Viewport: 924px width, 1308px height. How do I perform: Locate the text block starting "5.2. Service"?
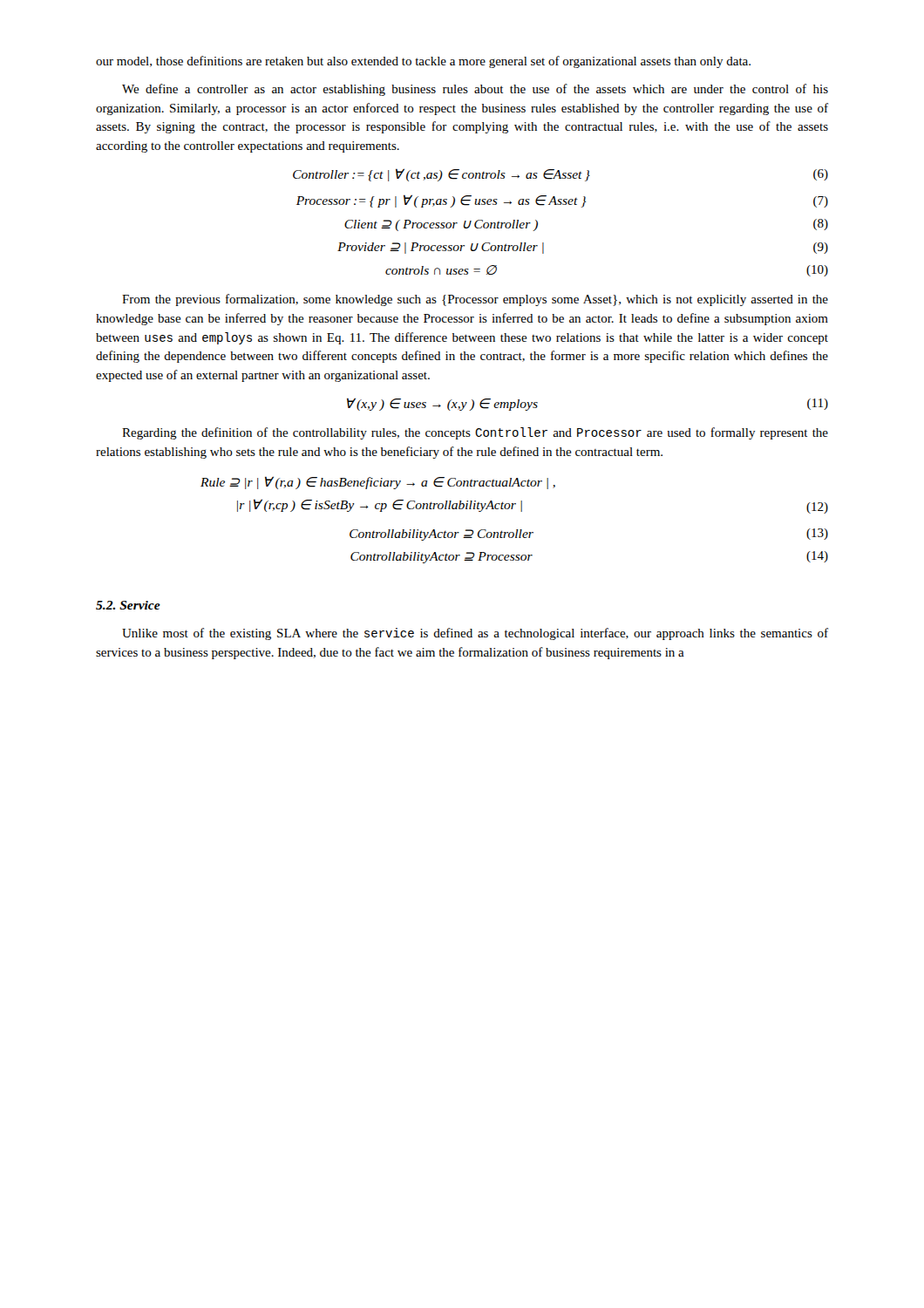[128, 605]
